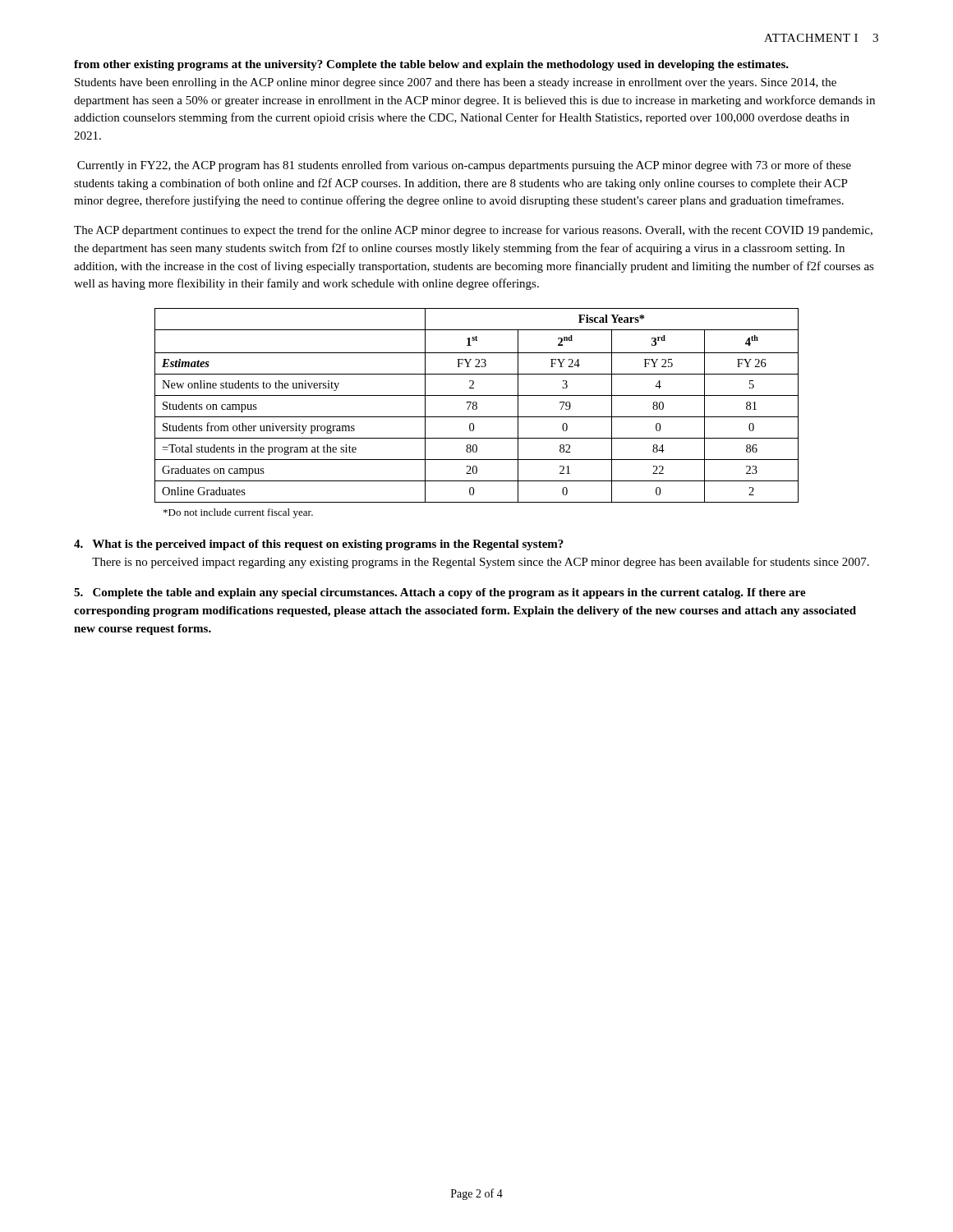Find the block on this page that starts "The ACP department continues to expect the trend"

(x=476, y=257)
